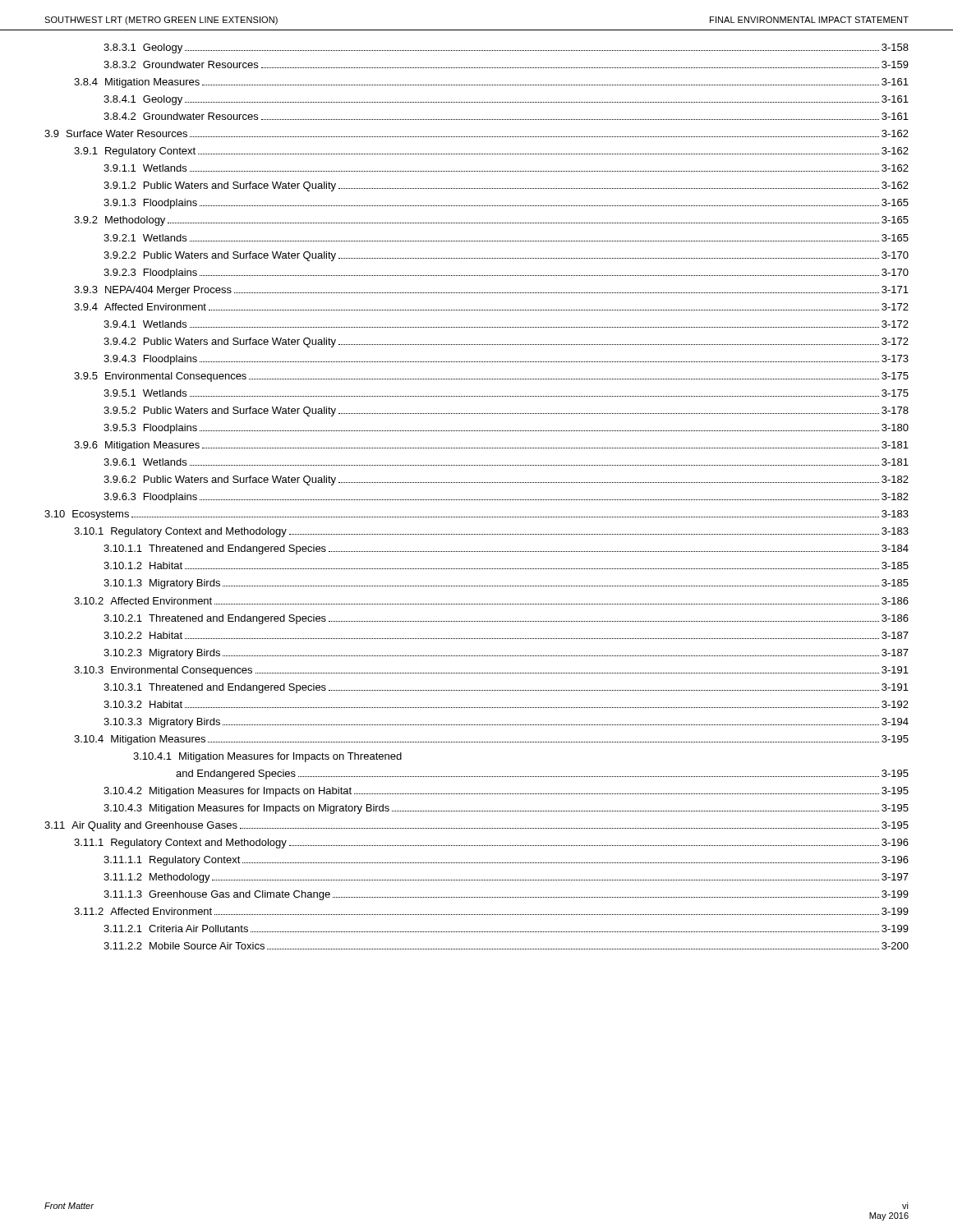
Task: Locate the block of text that opens with "3.11.2.2Mobile Source Air"
Action: [x=476, y=946]
